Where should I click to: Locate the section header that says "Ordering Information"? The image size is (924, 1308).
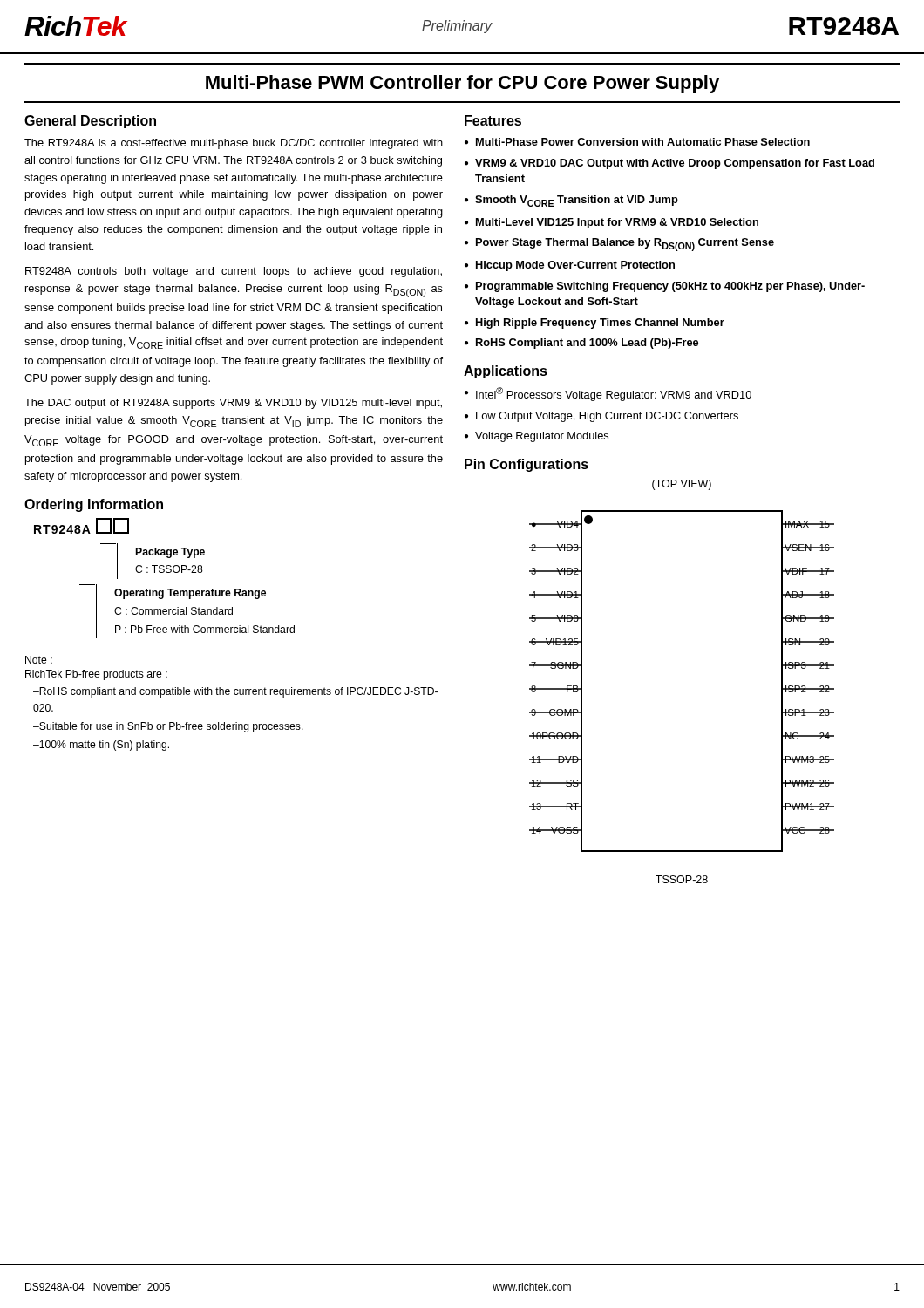[x=94, y=504]
